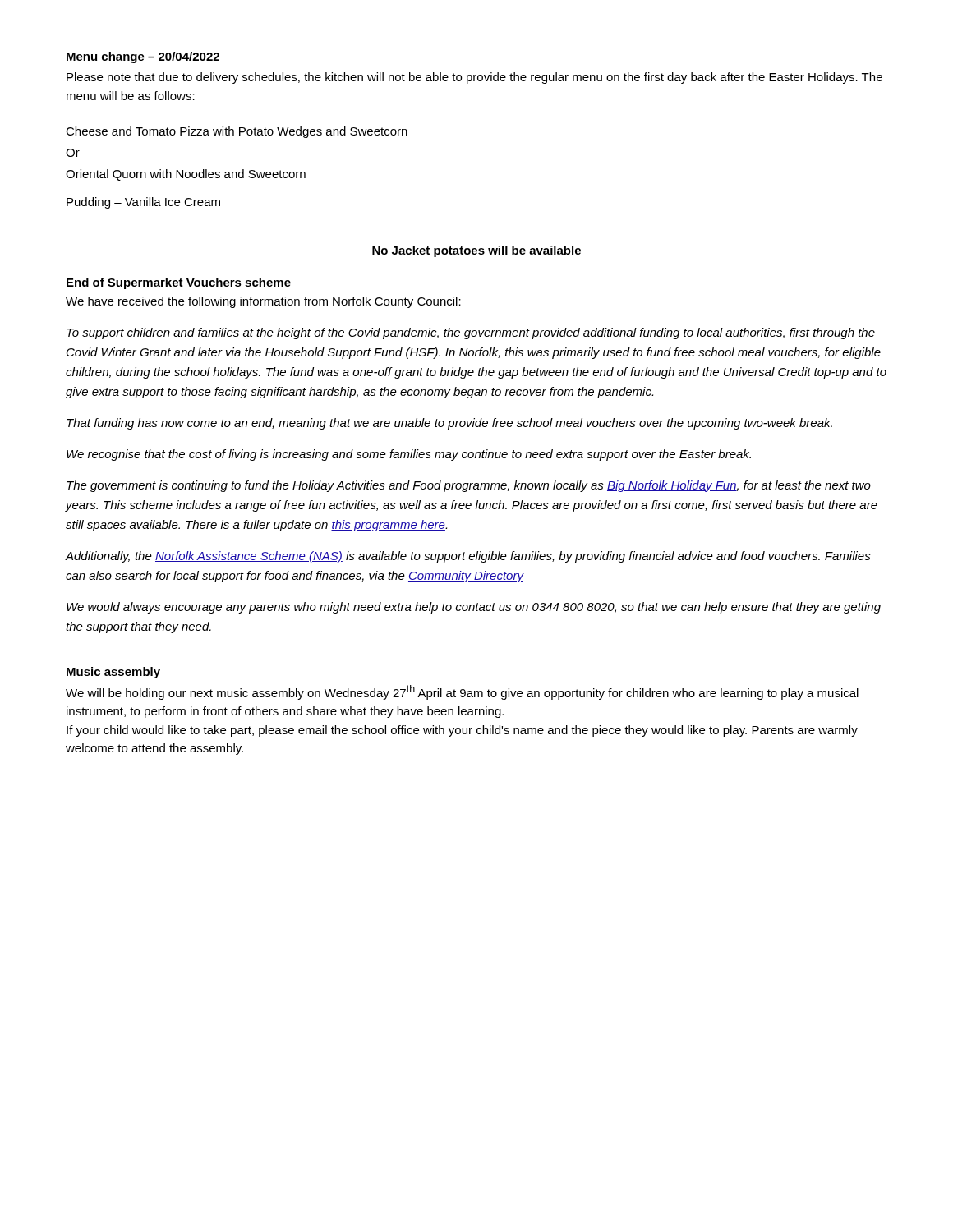The height and width of the screenshot is (1232, 953).
Task: Find the block on this page that starts "We have received the following information"
Action: coord(264,301)
